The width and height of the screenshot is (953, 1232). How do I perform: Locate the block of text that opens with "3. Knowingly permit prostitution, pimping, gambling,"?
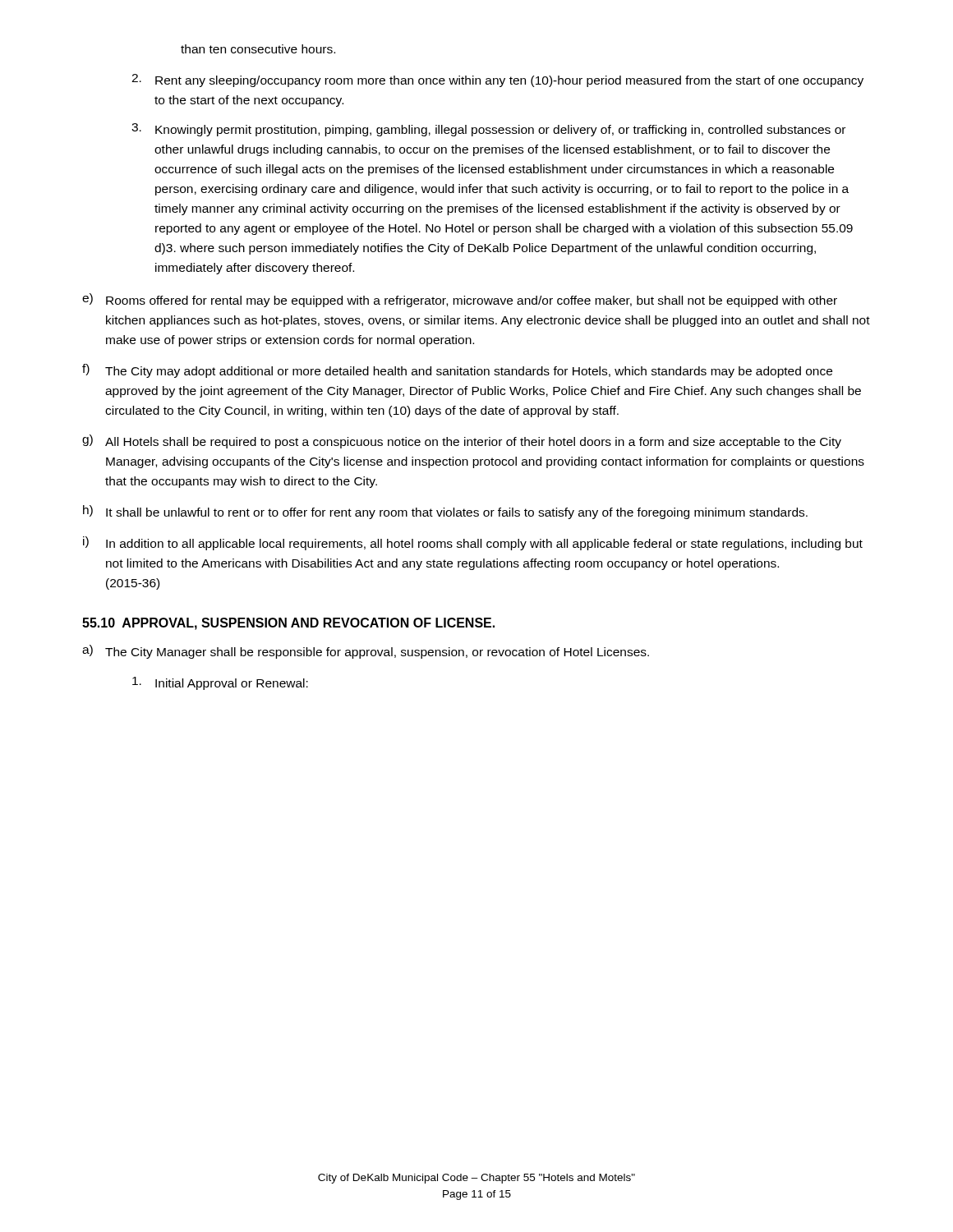(501, 199)
